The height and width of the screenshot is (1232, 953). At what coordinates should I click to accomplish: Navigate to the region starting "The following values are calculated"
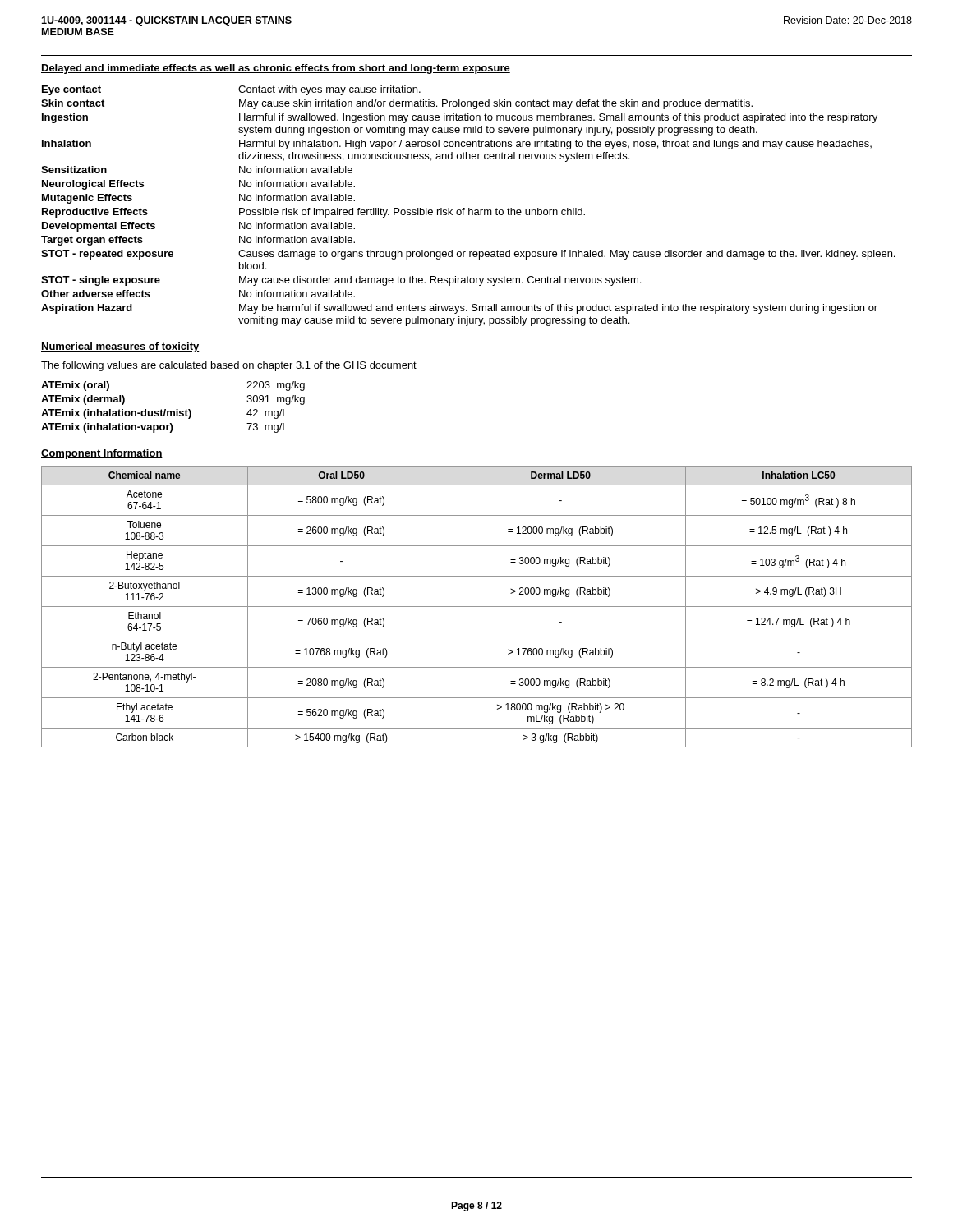point(229,365)
